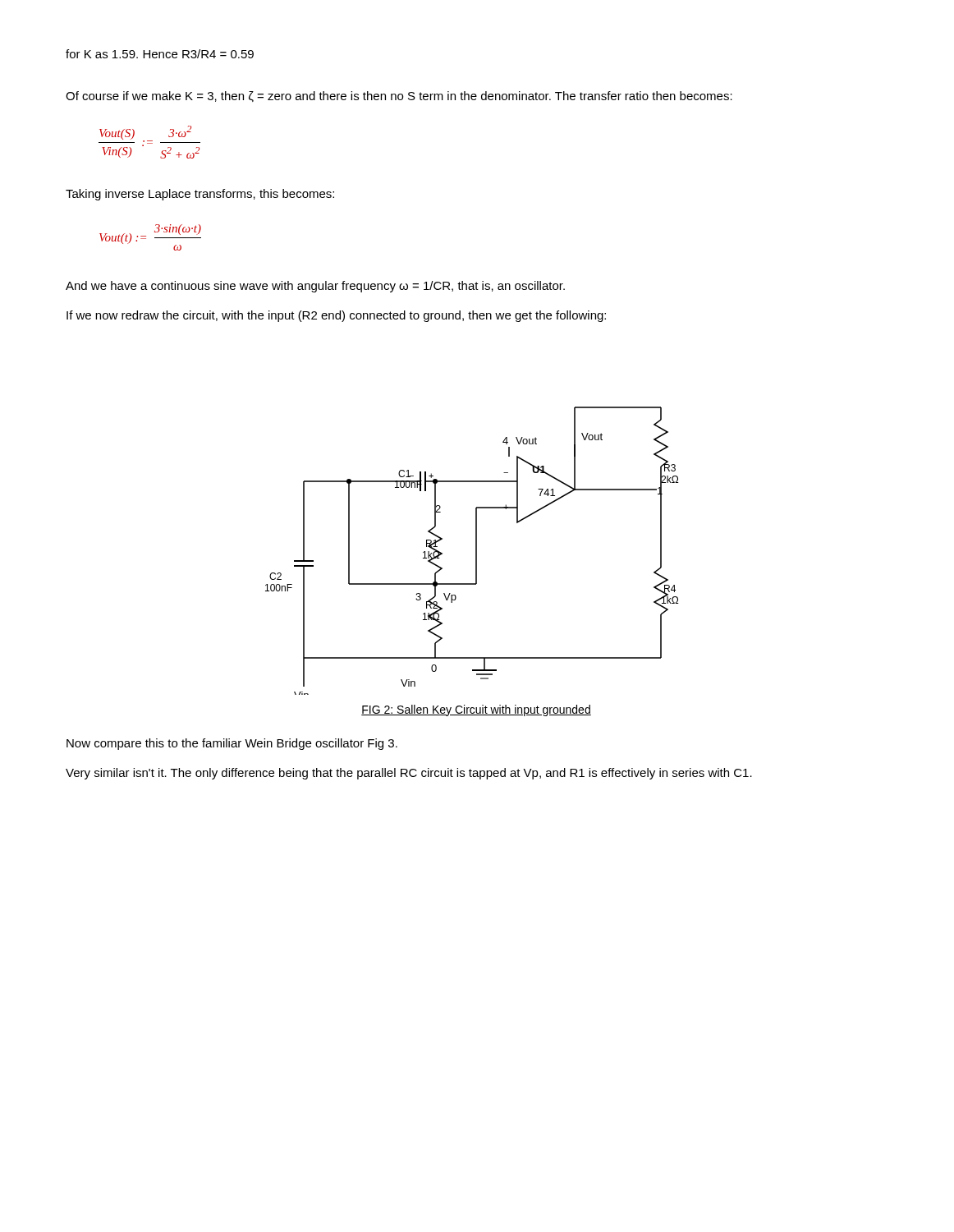Select the text block containing "Of course if"

399,95
